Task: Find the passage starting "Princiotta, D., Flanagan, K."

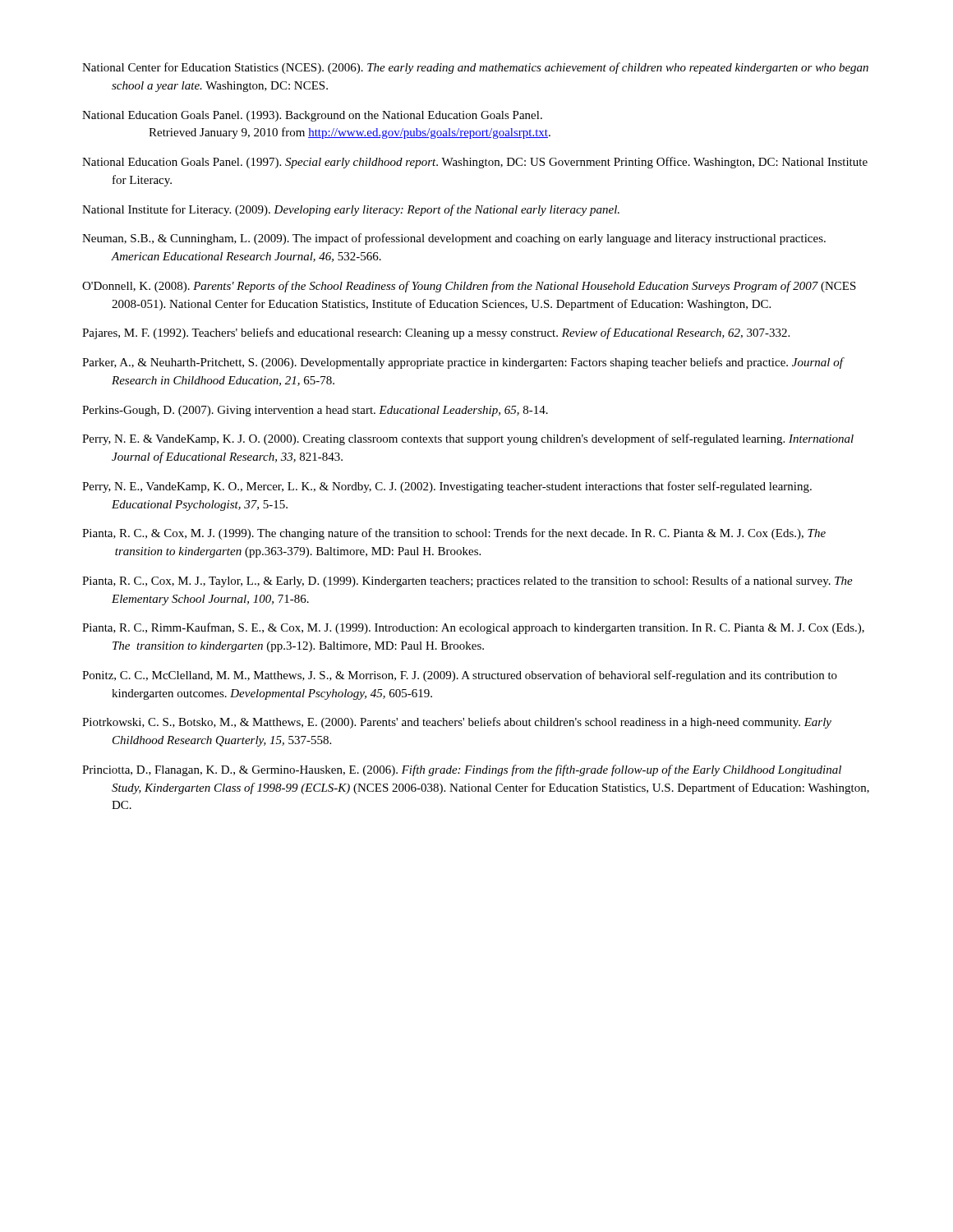Action: (476, 787)
